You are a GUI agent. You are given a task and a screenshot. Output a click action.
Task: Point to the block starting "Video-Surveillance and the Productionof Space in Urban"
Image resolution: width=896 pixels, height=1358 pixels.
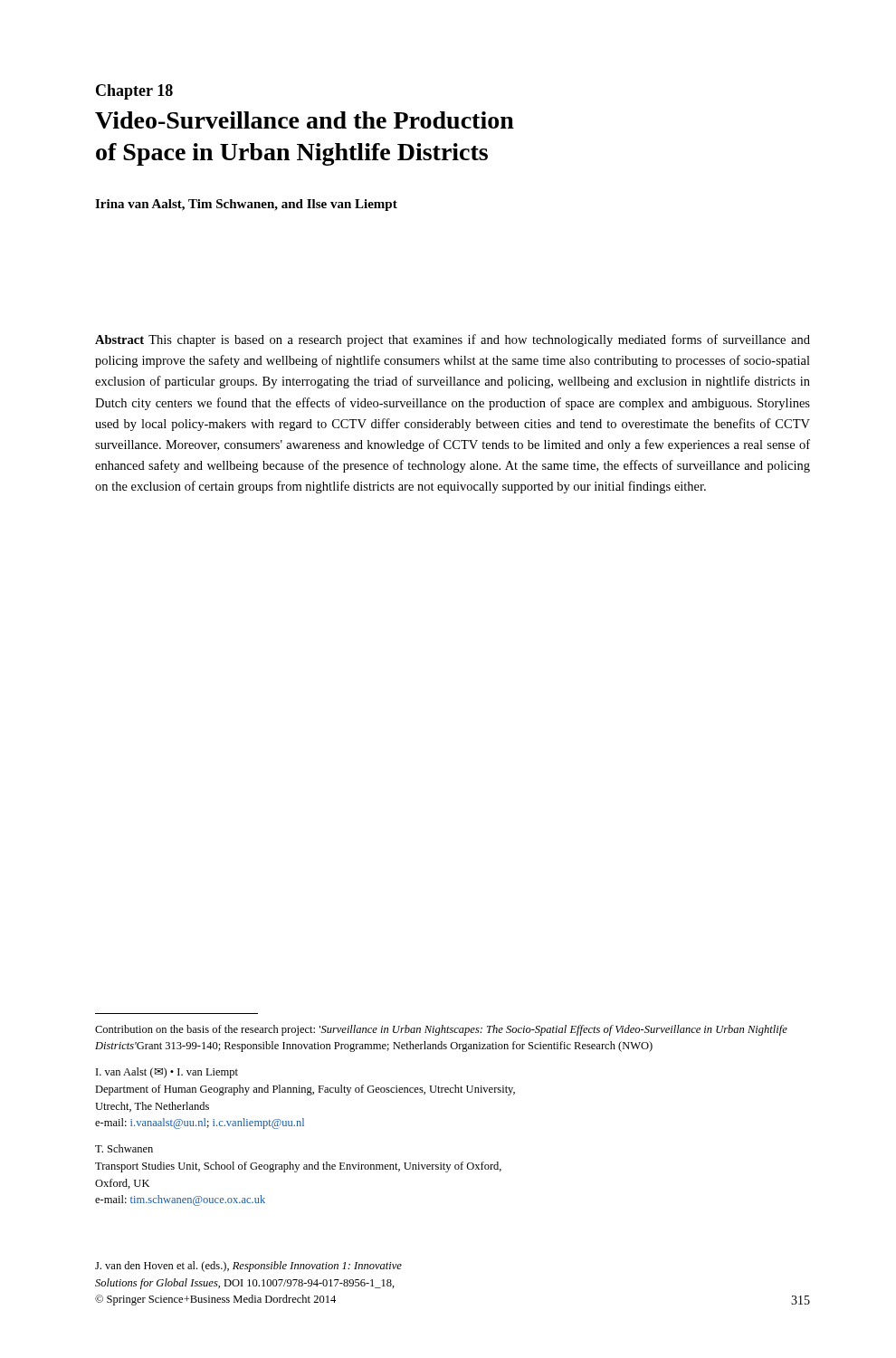tap(304, 136)
